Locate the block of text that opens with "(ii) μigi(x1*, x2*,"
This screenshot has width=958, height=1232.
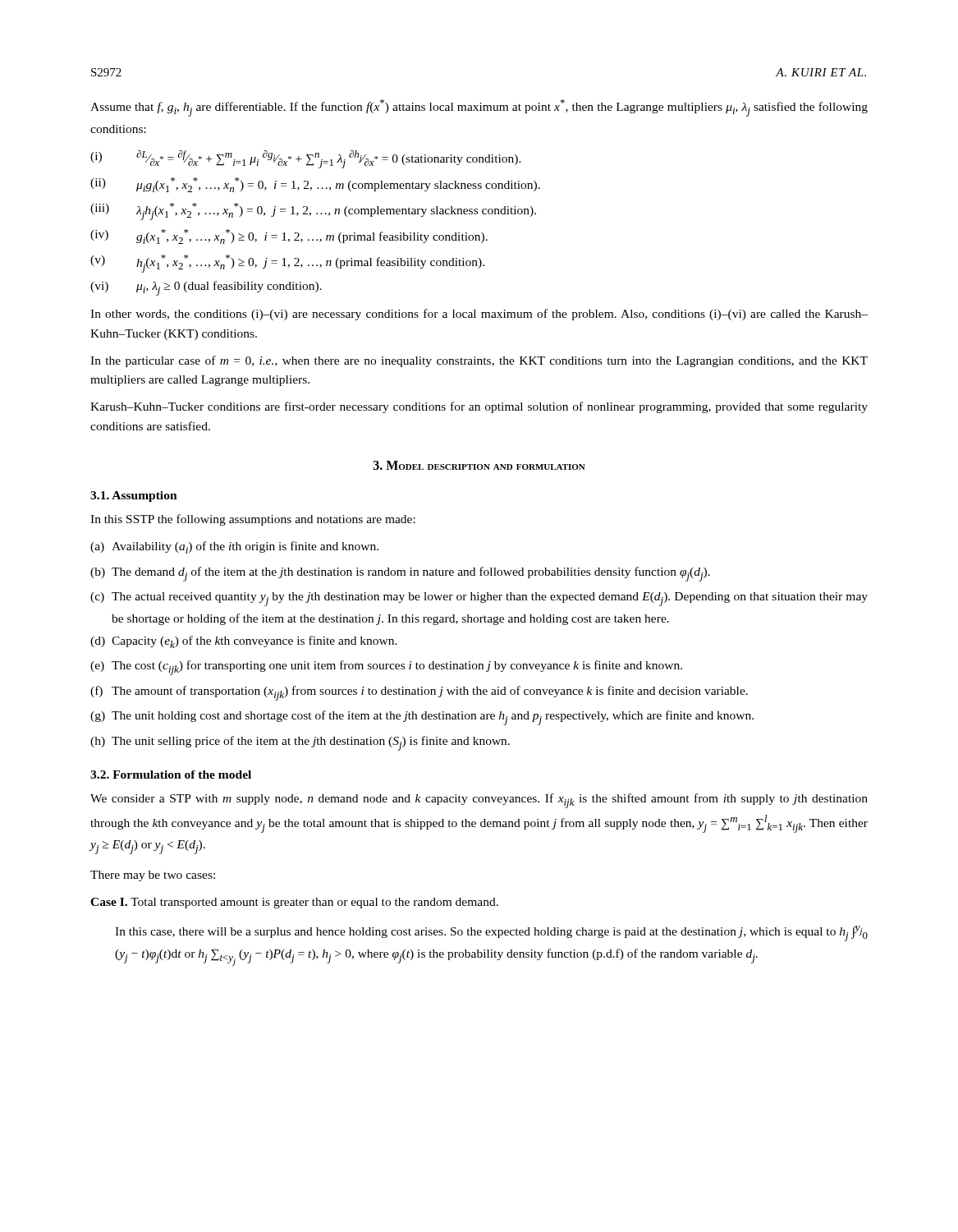(x=479, y=184)
